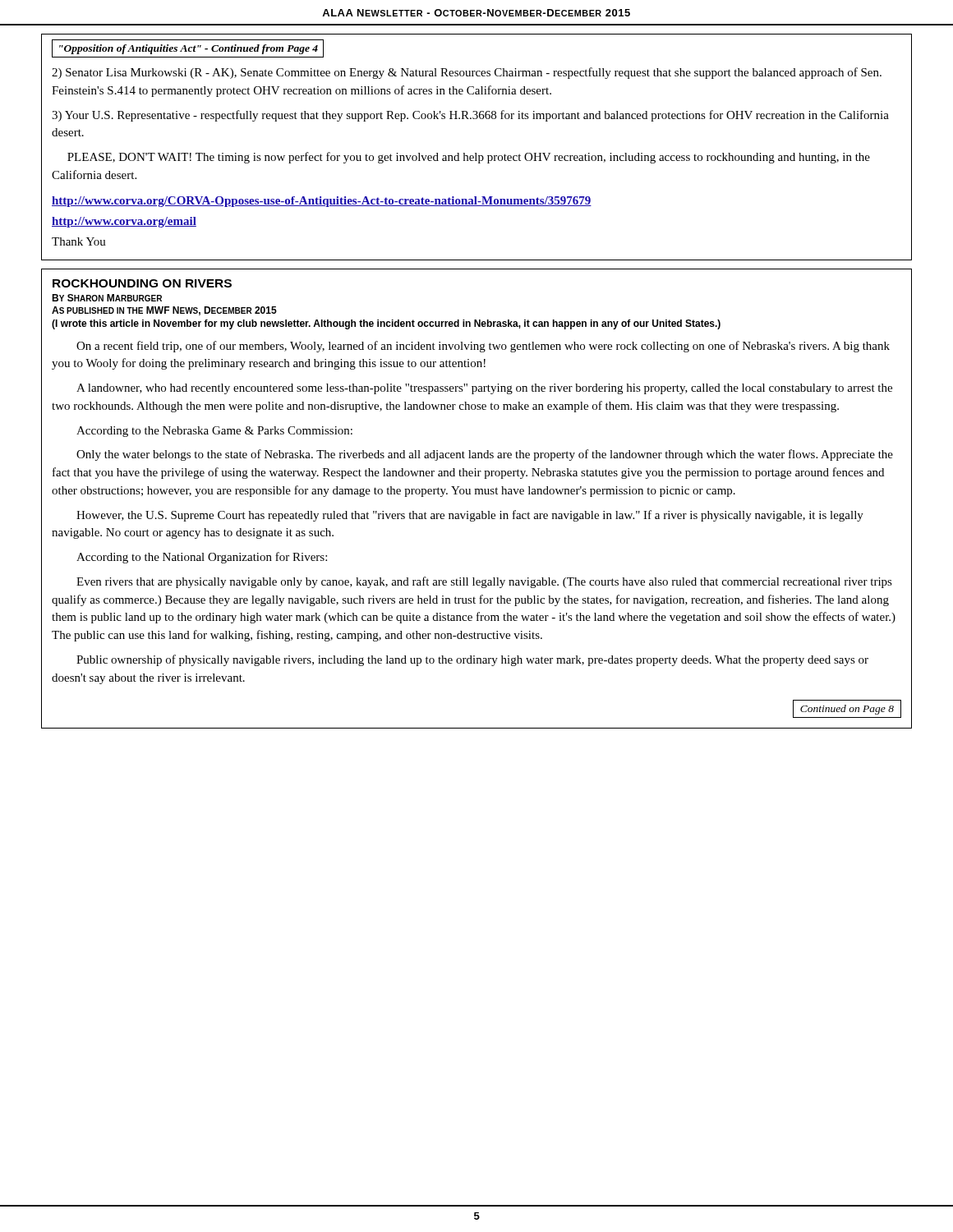Navigate to the block starting "According to the National Organization"
The image size is (953, 1232).
tap(202, 557)
